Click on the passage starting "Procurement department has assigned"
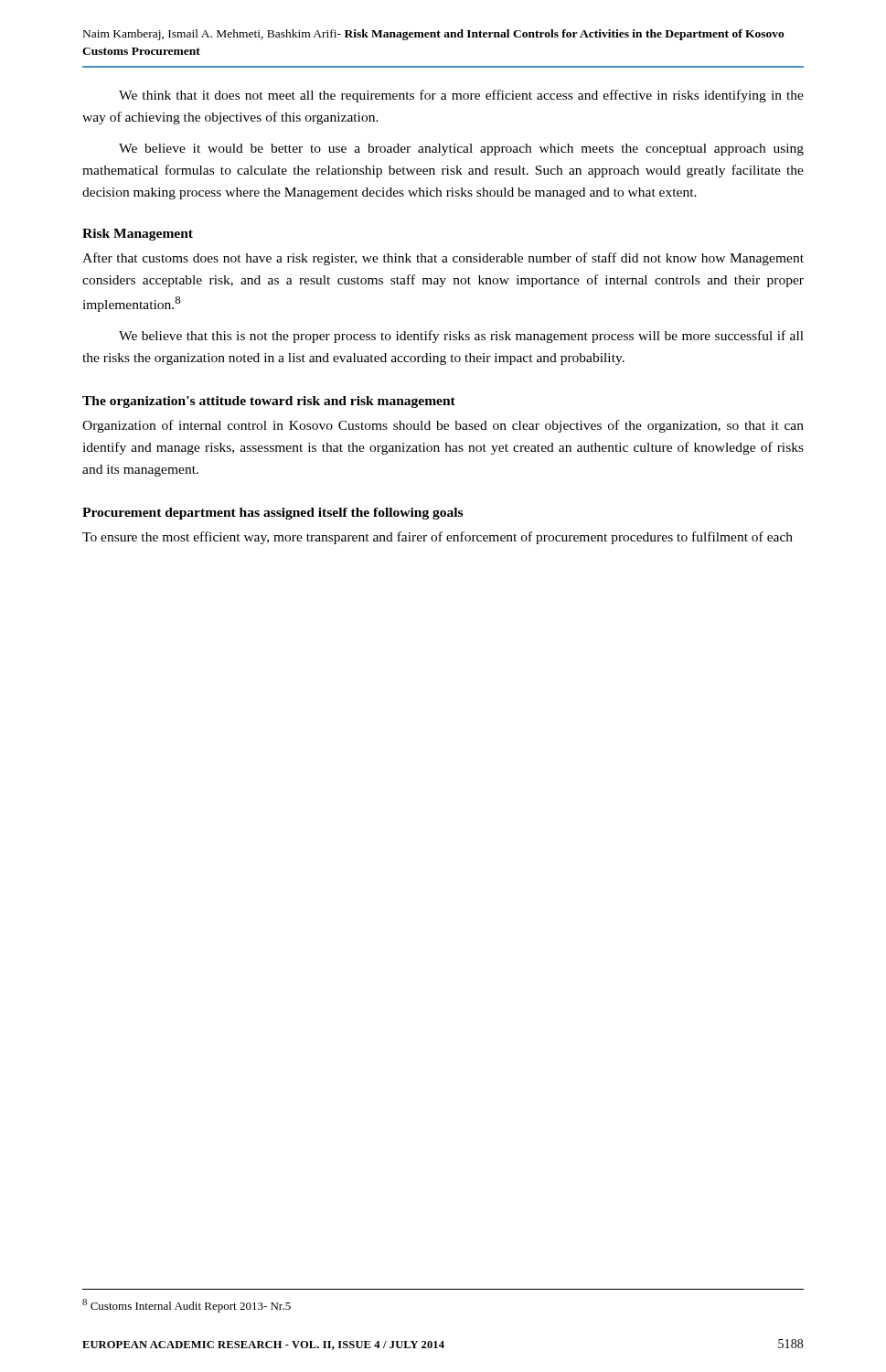Screen dimensions: 1372x886 [x=273, y=512]
